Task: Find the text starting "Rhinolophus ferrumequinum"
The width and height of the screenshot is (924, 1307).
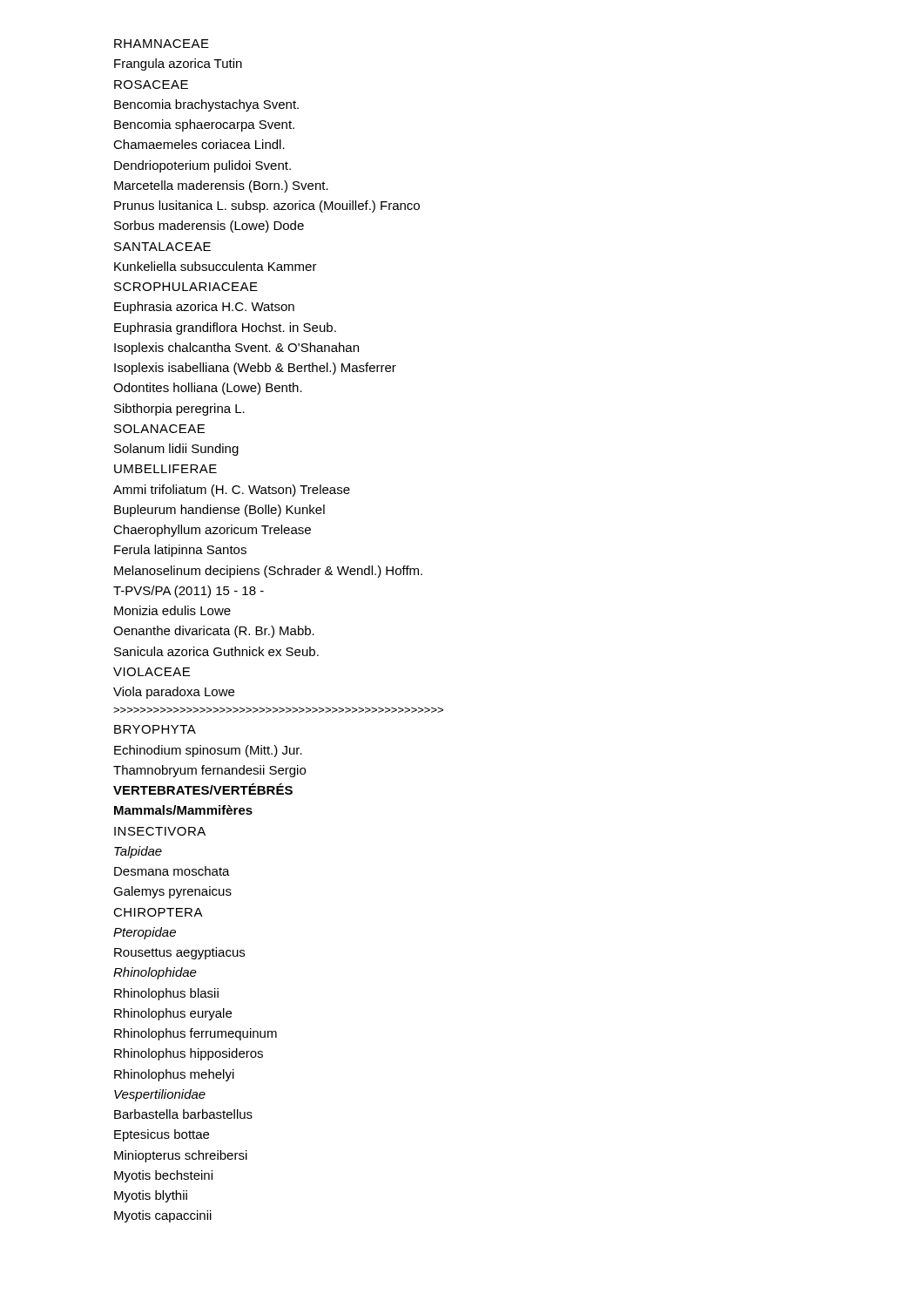Action: point(195,1033)
